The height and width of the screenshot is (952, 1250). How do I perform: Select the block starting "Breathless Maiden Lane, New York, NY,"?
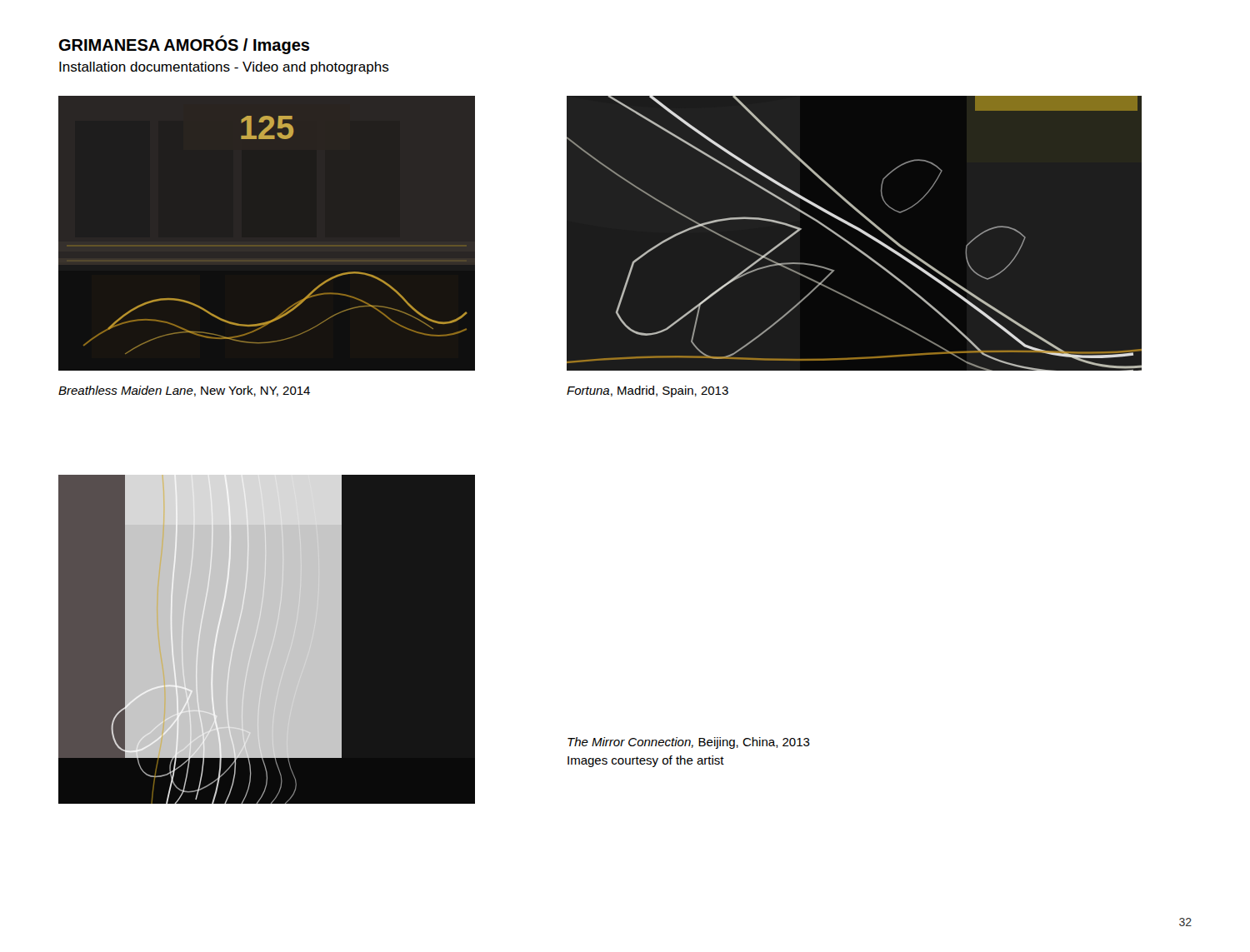pos(184,390)
